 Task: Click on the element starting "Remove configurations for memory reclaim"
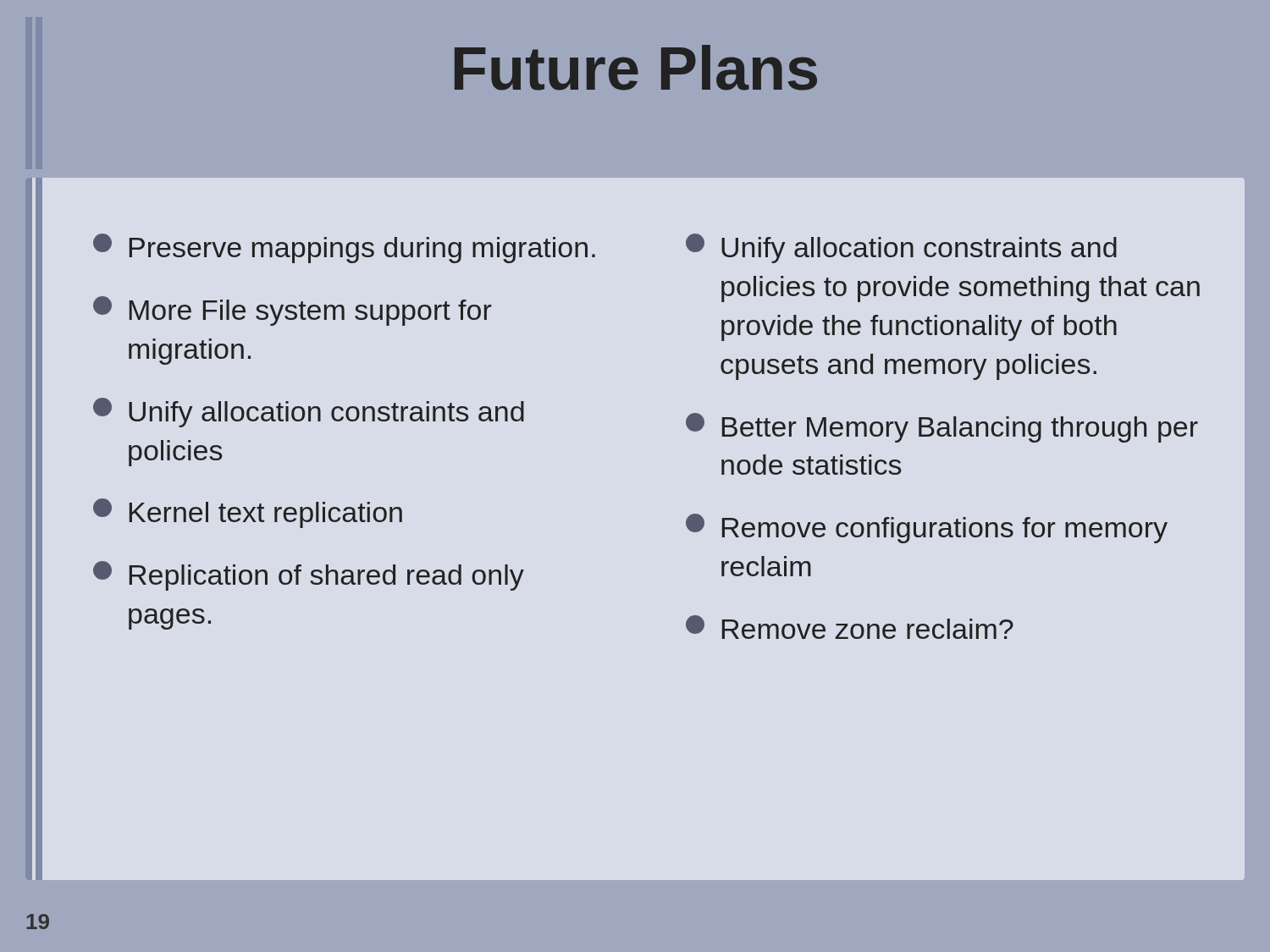[x=948, y=548]
